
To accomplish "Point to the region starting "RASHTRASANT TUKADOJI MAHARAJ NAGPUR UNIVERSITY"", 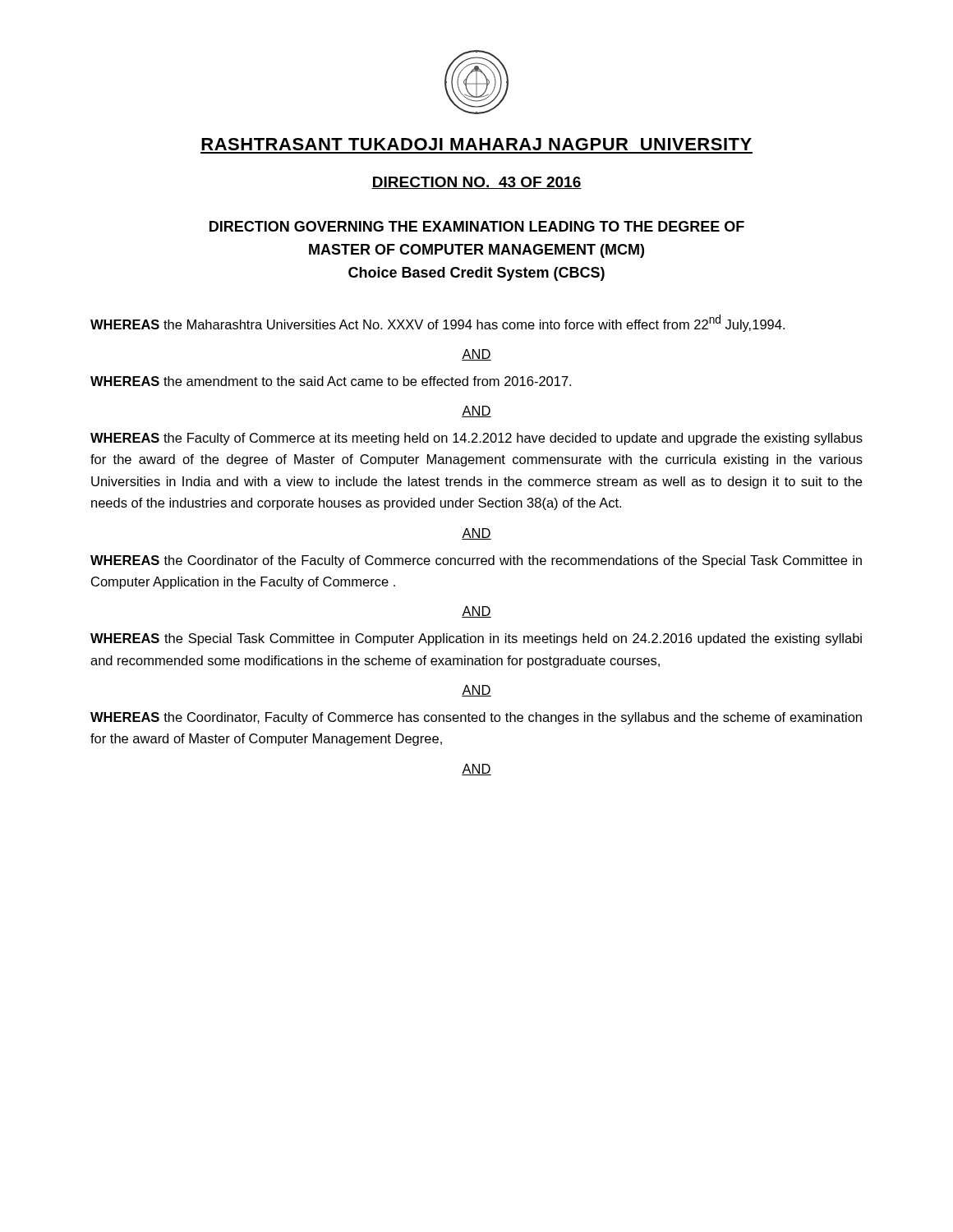I will tap(476, 144).
